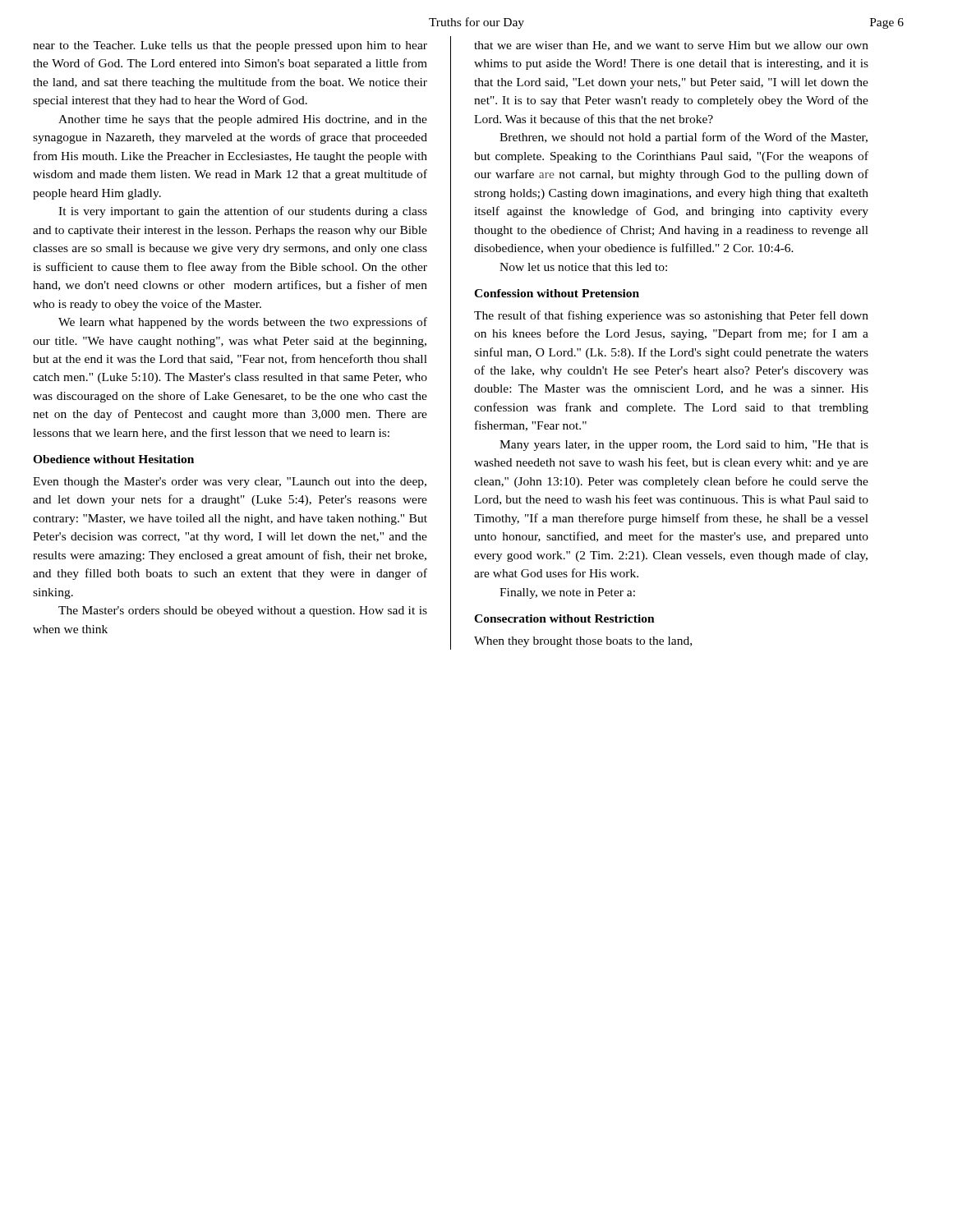Locate the section header with the text "Obedience without Hesitation"
Image resolution: width=953 pixels, height=1232 pixels.
click(114, 459)
